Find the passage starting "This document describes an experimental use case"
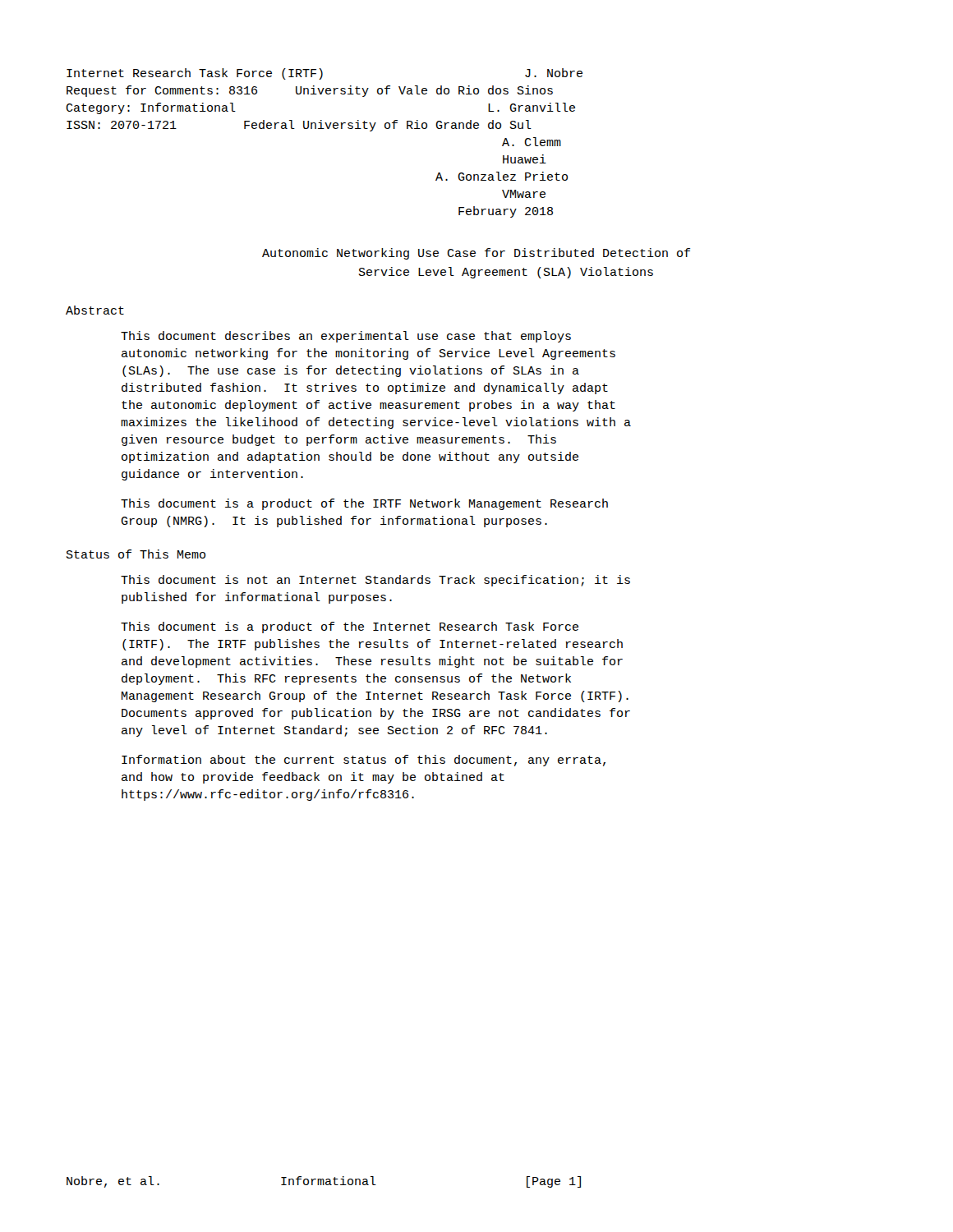The image size is (953, 1232). point(365,406)
